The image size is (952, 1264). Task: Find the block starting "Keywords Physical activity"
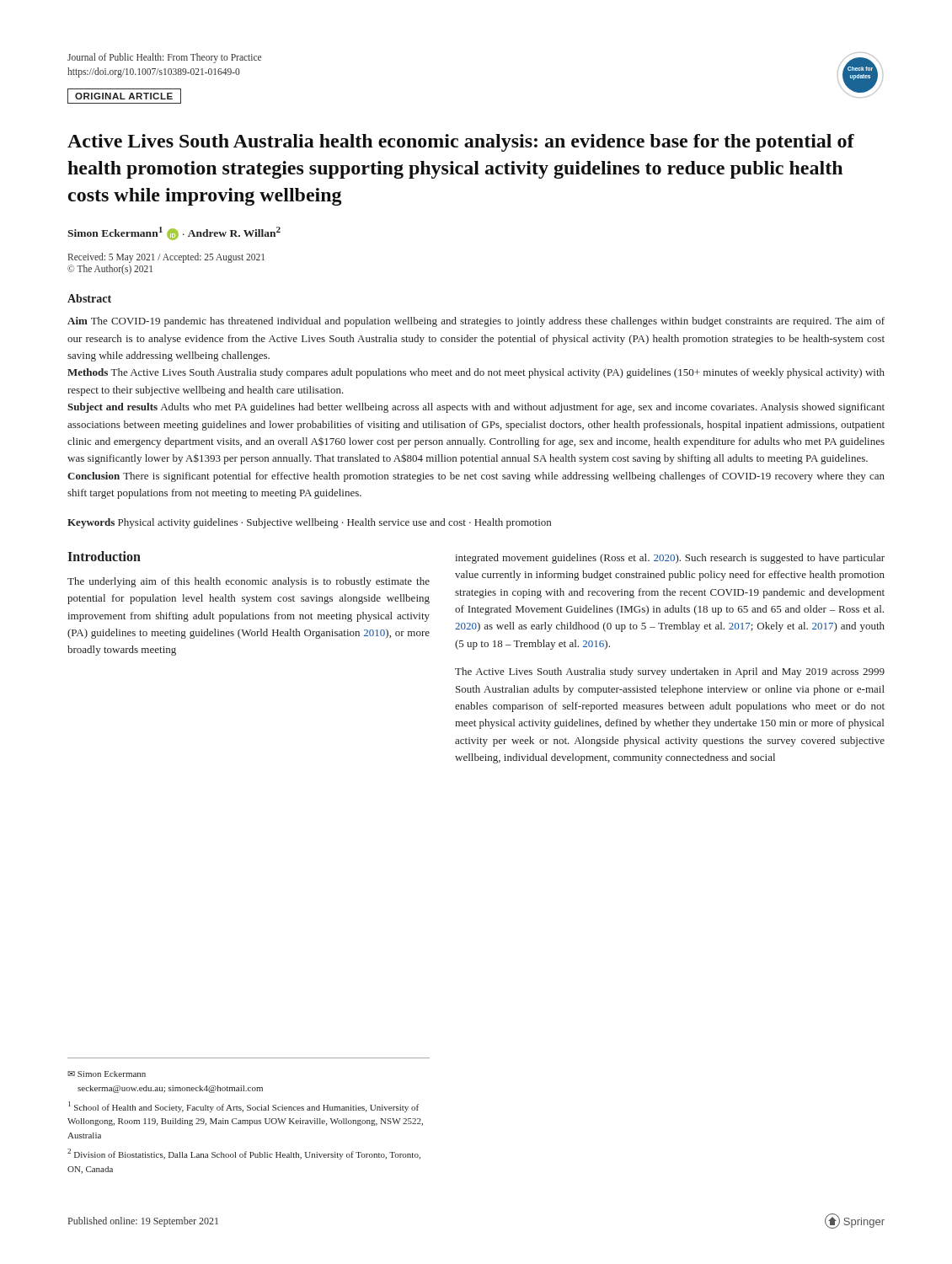pyautogui.click(x=310, y=522)
